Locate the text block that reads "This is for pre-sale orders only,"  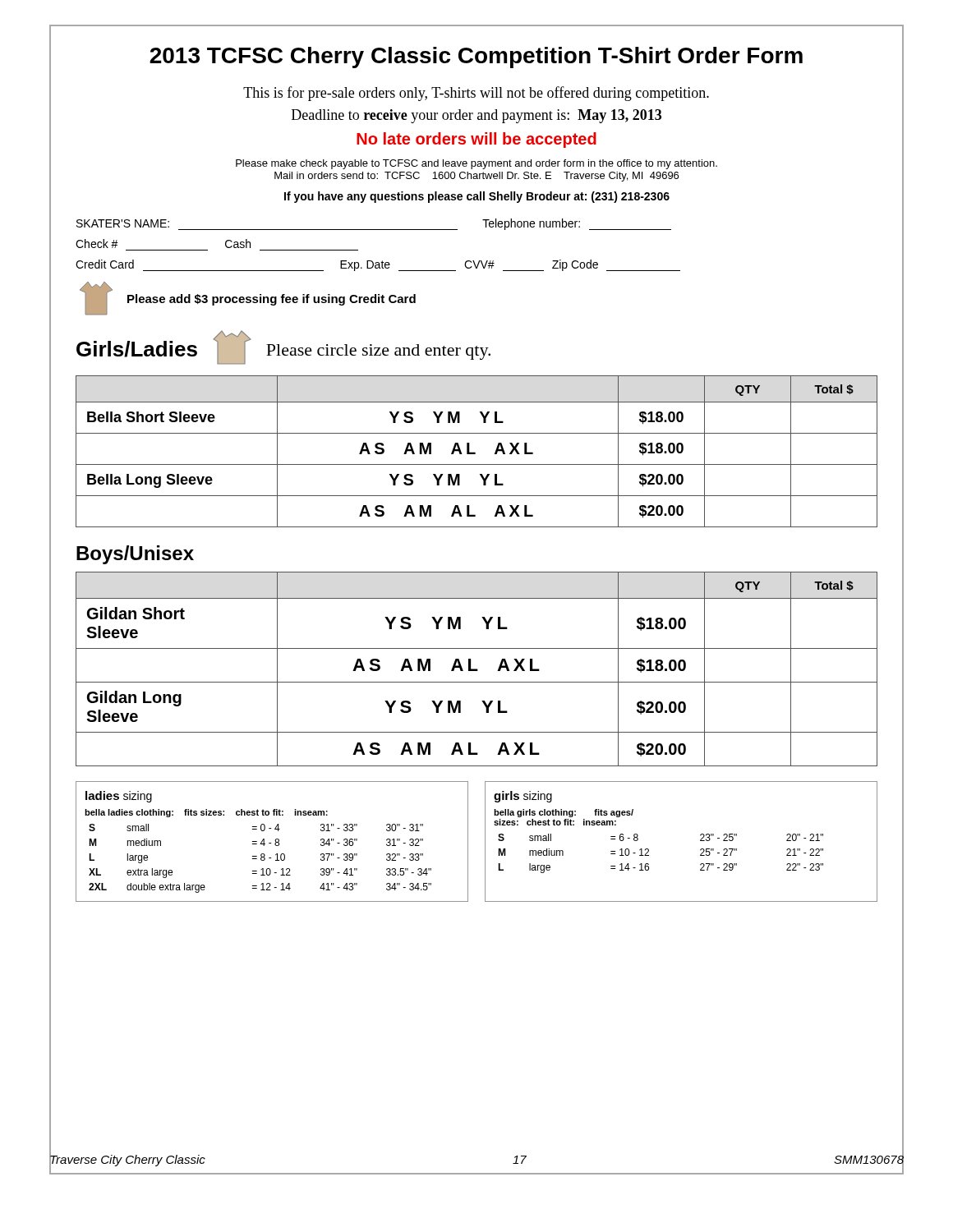tap(476, 104)
